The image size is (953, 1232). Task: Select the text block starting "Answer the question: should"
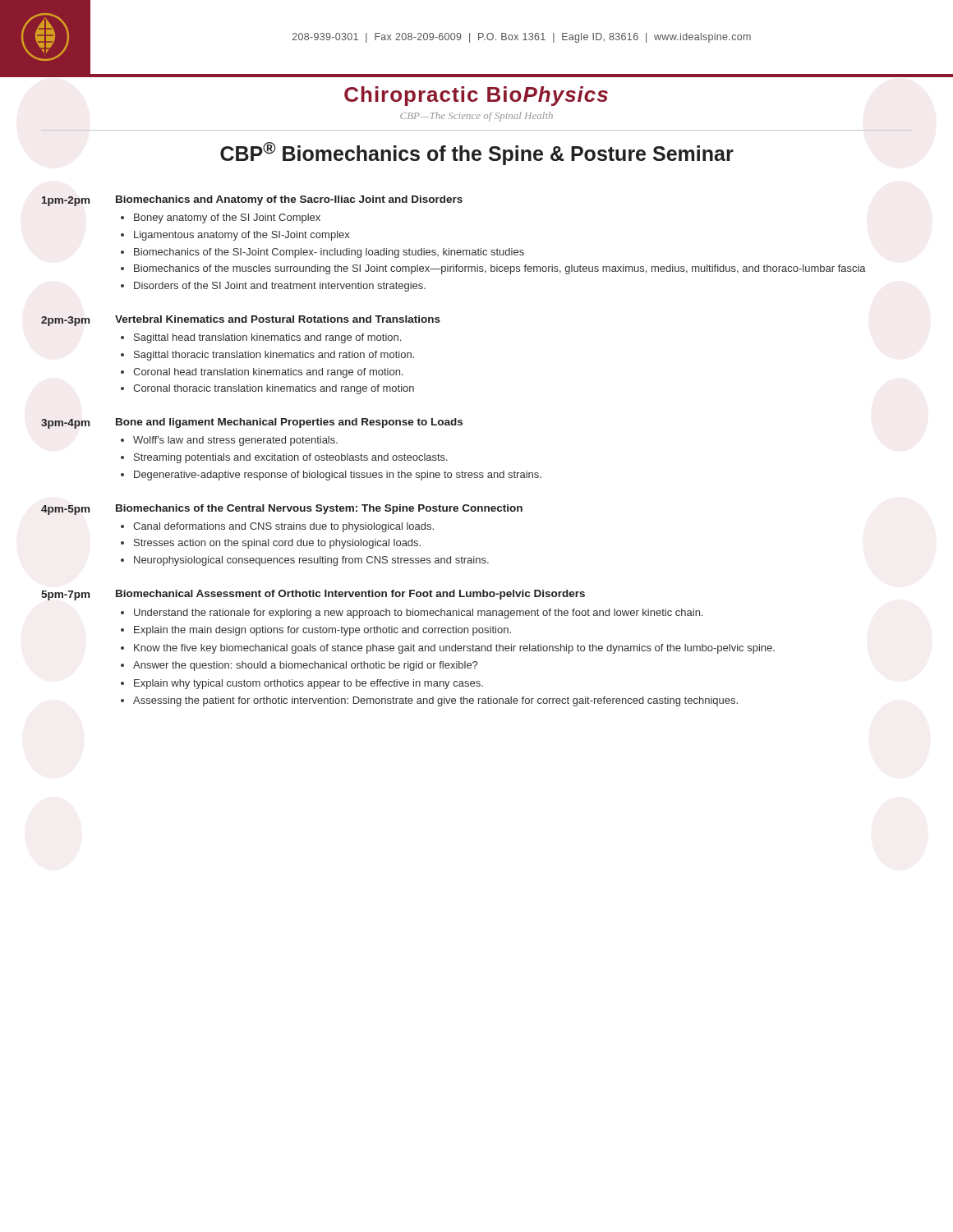306,665
